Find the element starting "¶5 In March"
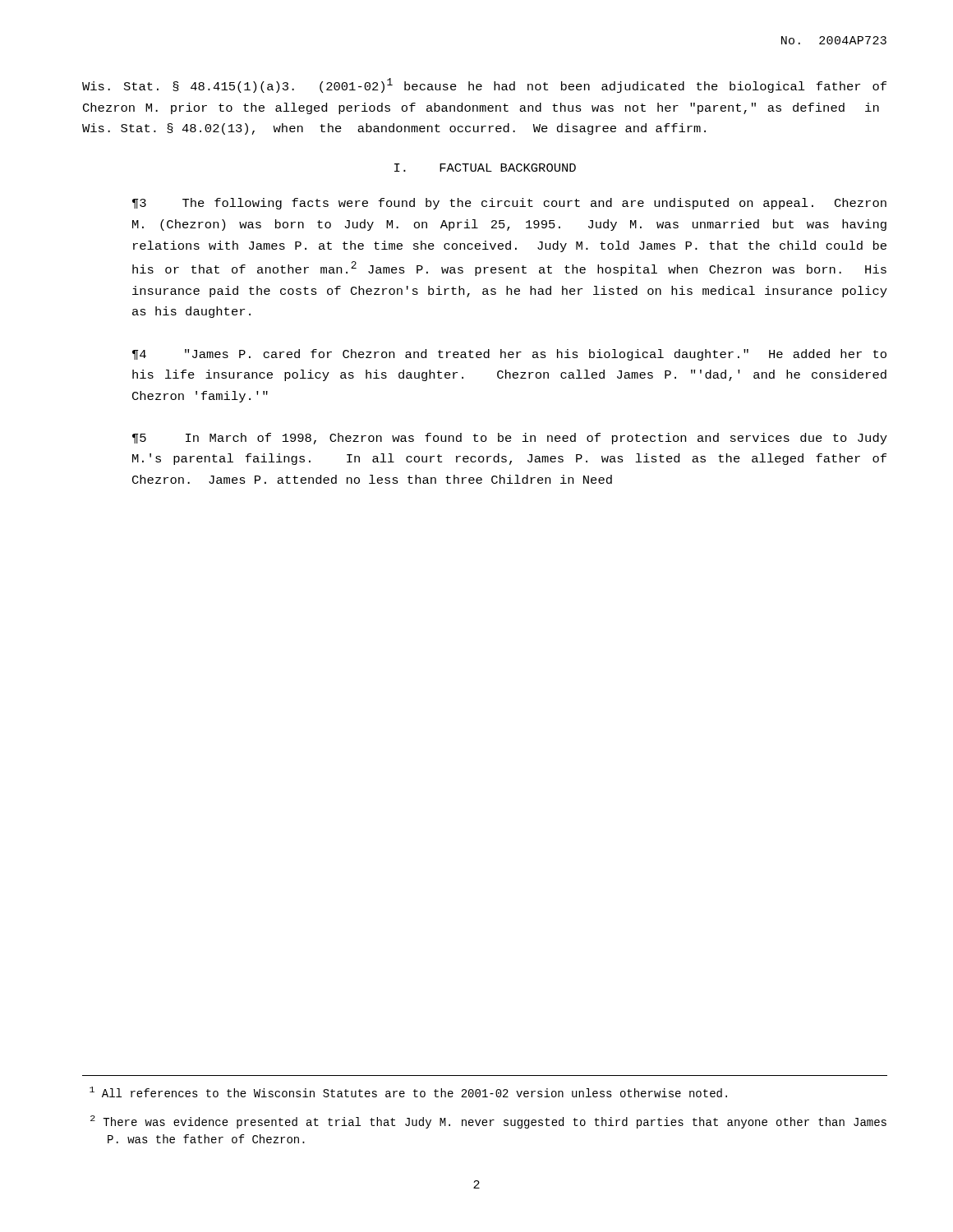This screenshot has height=1232, width=953. click(x=509, y=459)
